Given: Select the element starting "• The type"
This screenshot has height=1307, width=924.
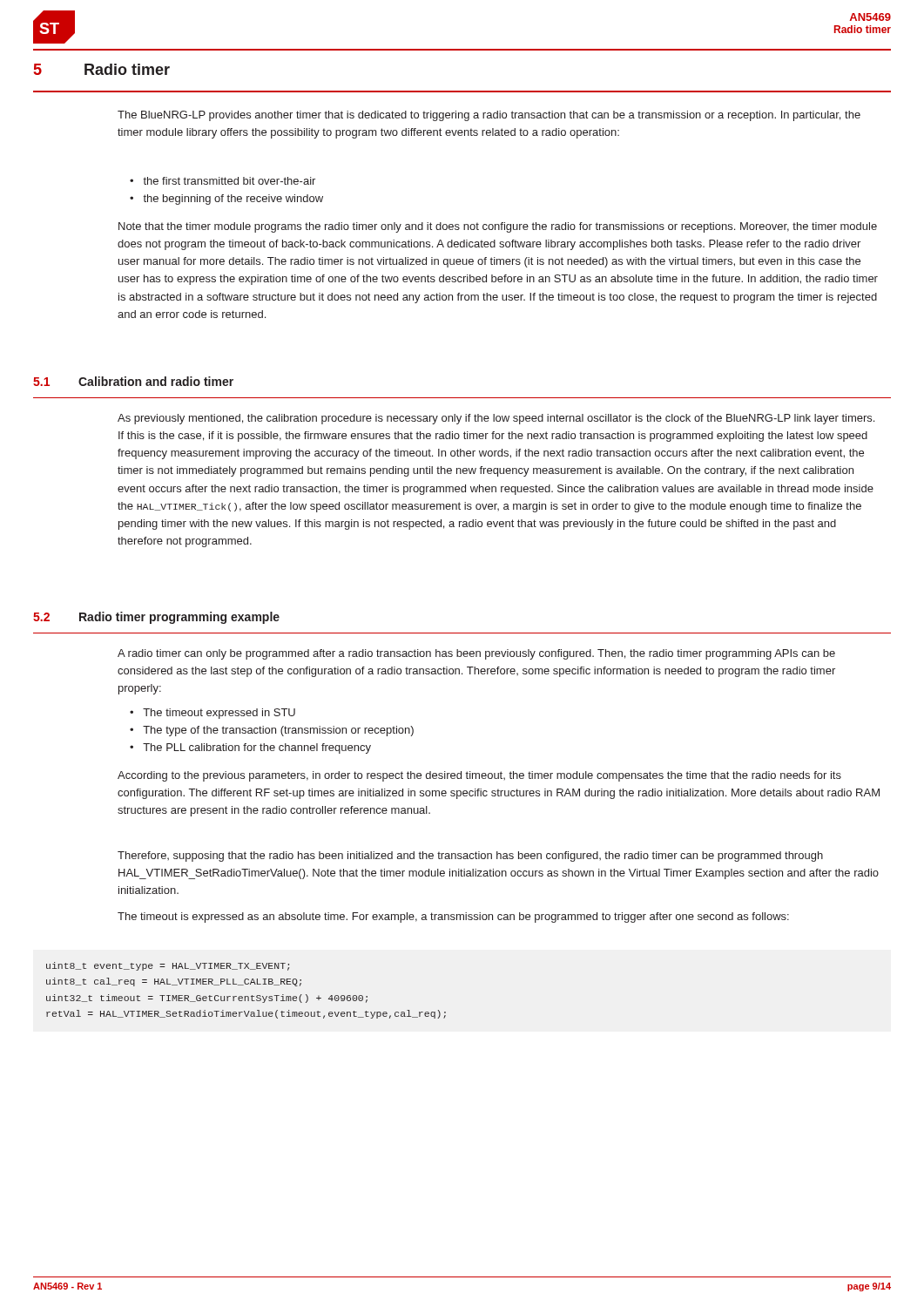Looking at the screenshot, I should click(x=272, y=730).
